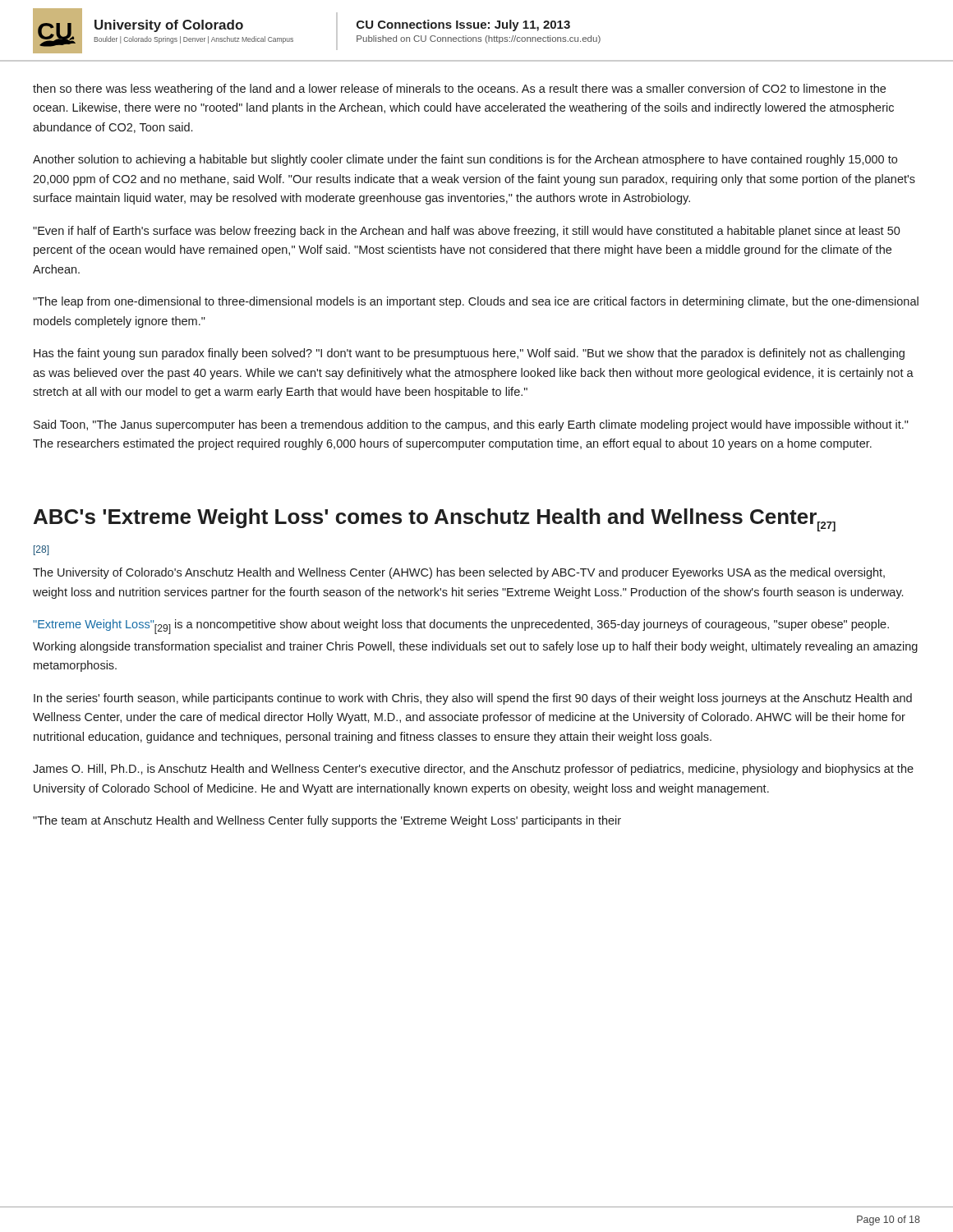Locate the title that reads "ABC's 'Extreme Weight Loss' comes"
This screenshot has height=1232, width=953.
[x=434, y=518]
